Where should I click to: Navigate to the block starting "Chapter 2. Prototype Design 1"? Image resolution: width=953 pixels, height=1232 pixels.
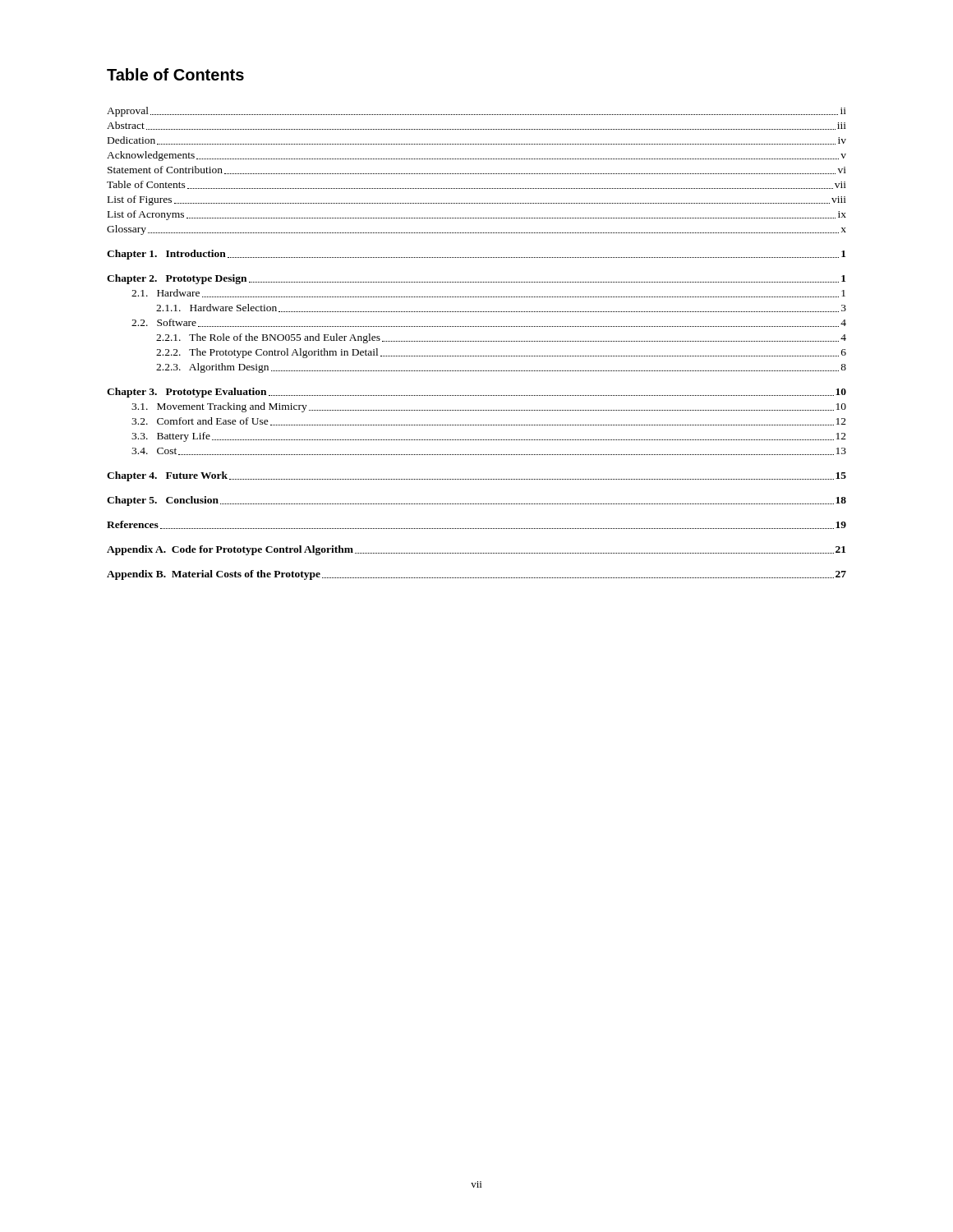pos(476,278)
